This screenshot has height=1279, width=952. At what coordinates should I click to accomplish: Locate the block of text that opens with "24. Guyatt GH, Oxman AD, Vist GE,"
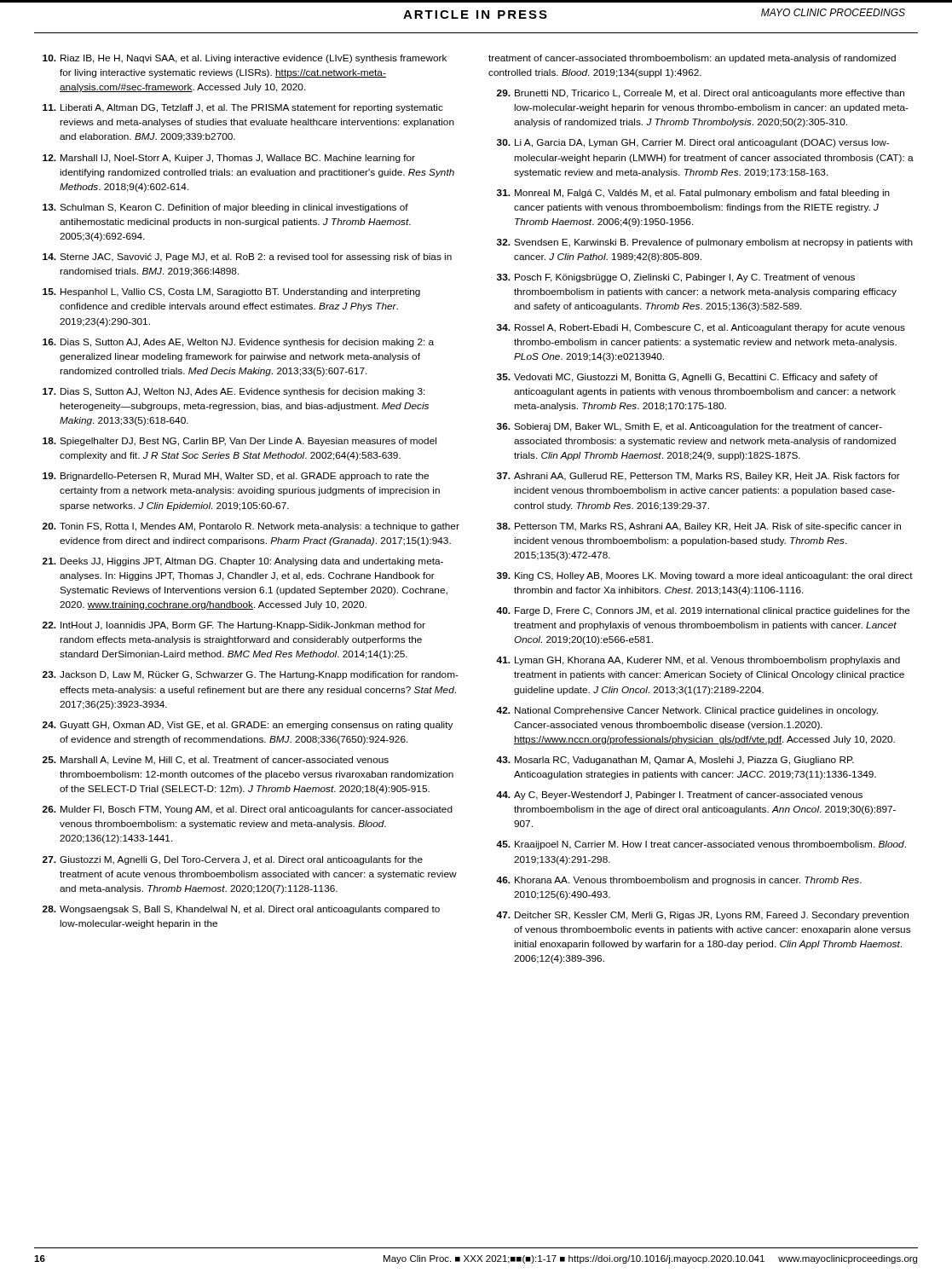pyautogui.click(x=247, y=732)
